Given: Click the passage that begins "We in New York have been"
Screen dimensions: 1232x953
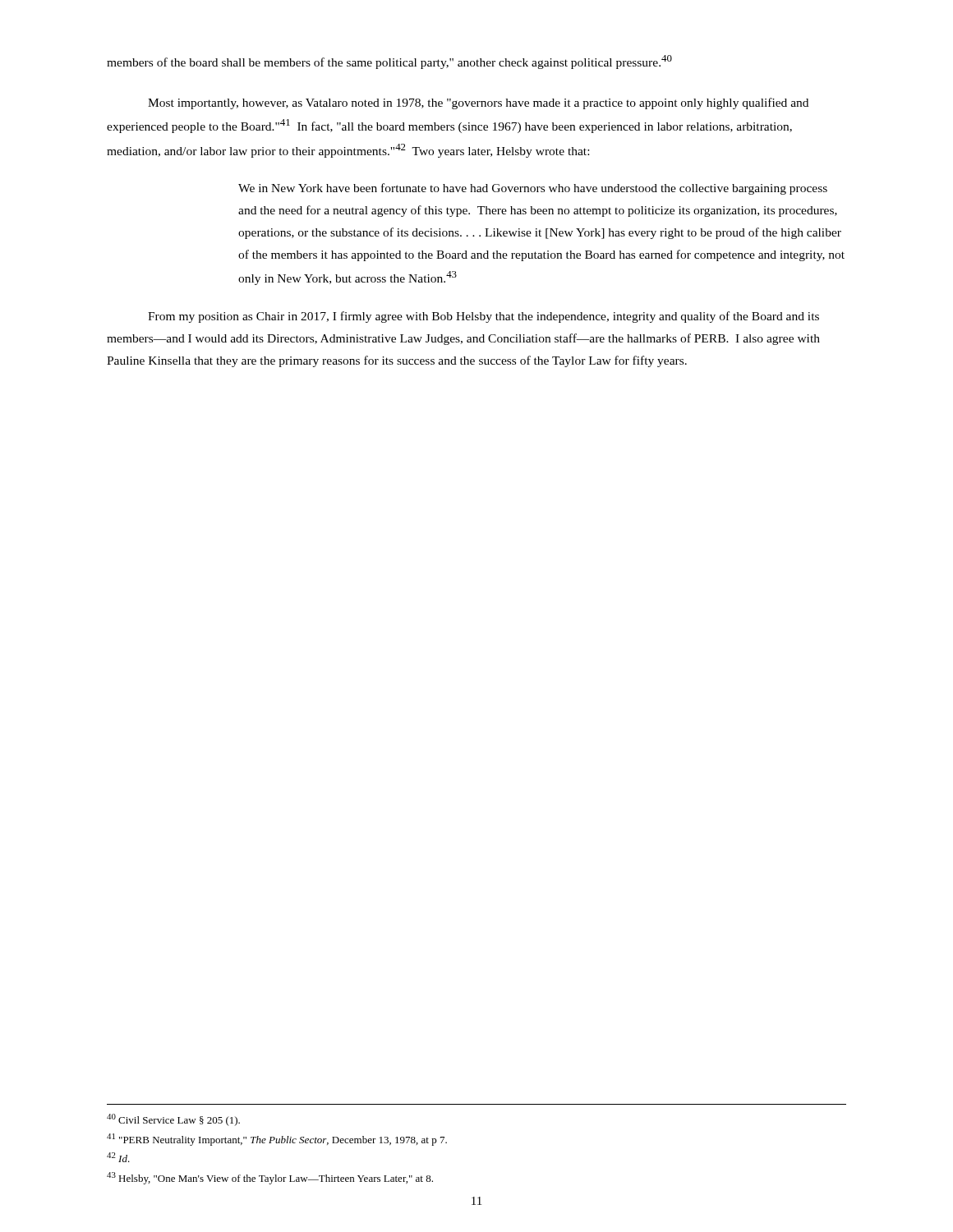Looking at the screenshot, I should point(541,233).
